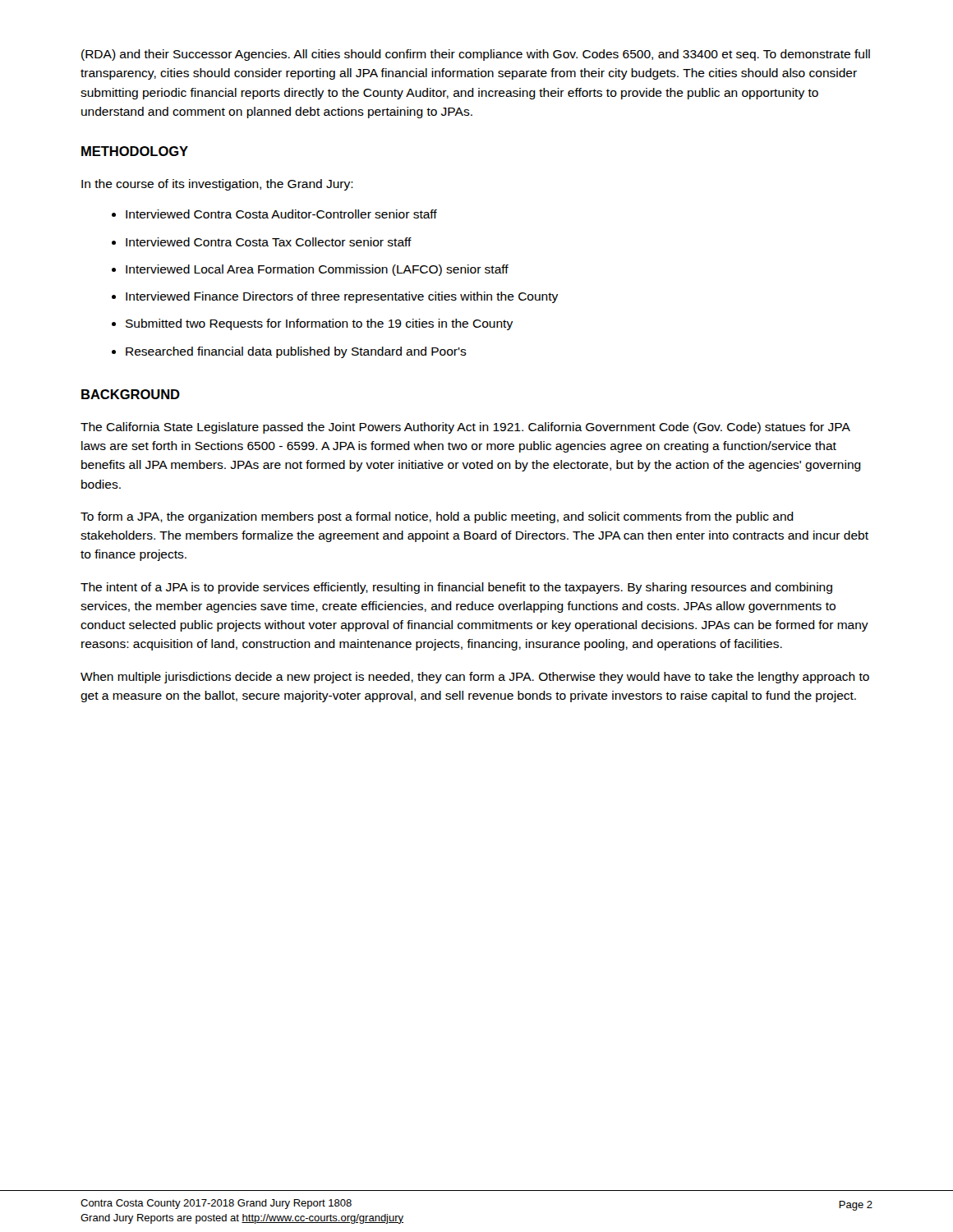Click on the passage starting "When multiple jurisdictions decide a new project is"

(x=476, y=686)
